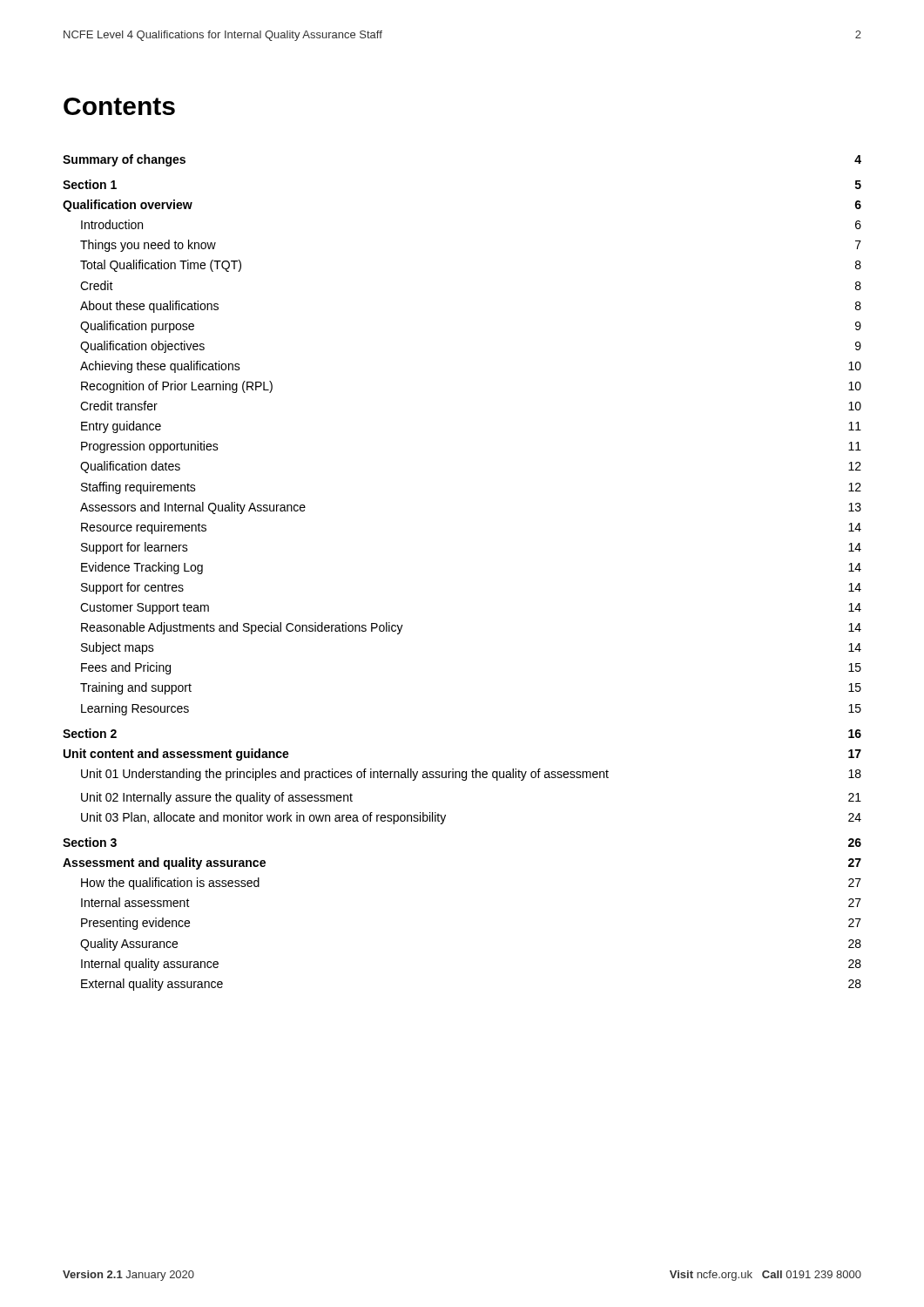The image size is (924, 1307).
Task: Point to the text block starting "Presenting evidence 27"
Action: 134,922
